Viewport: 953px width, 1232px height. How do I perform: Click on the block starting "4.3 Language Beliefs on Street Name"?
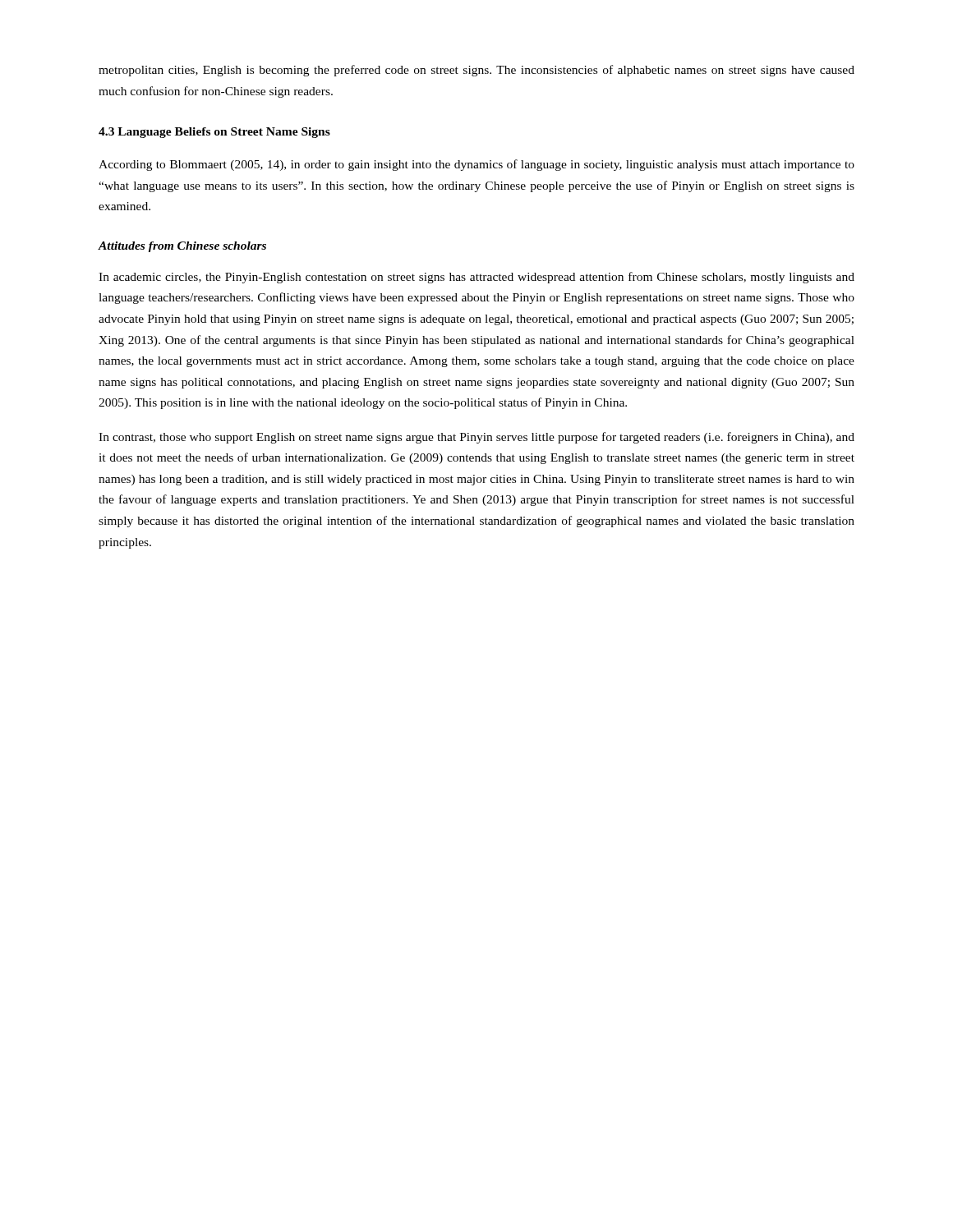coord(214,131)
